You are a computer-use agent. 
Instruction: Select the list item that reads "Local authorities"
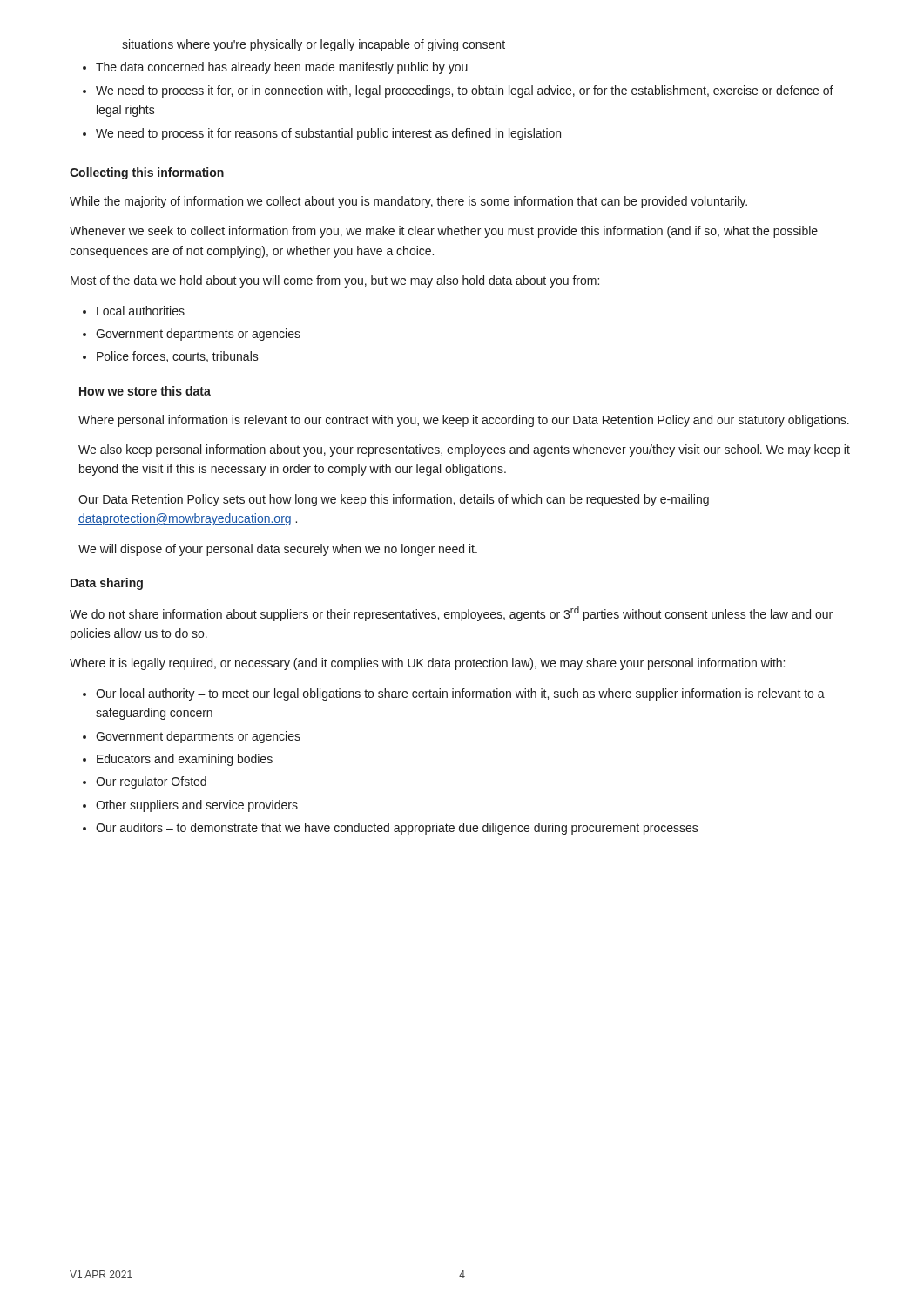point(140,311)
